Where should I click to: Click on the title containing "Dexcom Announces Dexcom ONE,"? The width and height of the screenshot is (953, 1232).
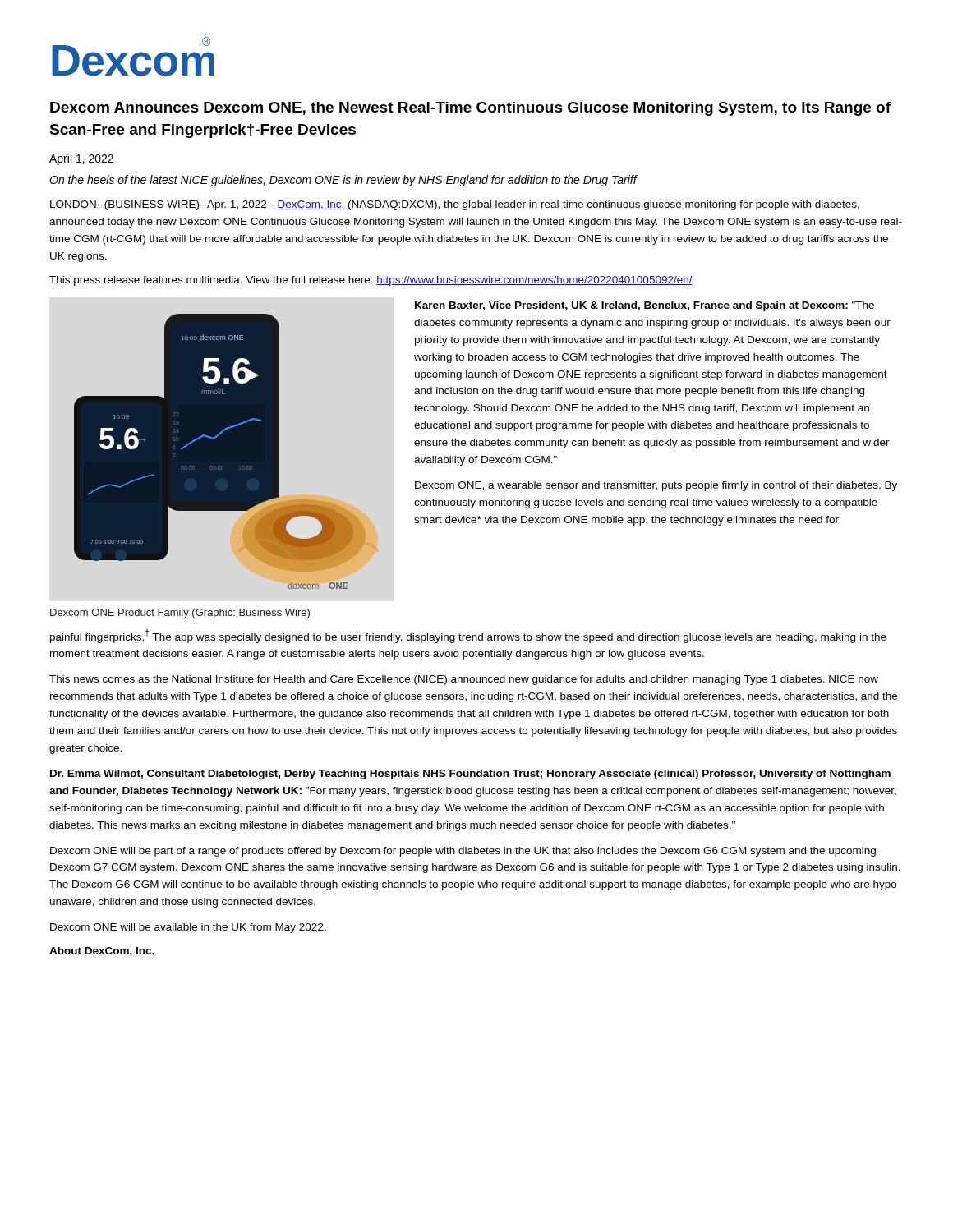(476, 119)
